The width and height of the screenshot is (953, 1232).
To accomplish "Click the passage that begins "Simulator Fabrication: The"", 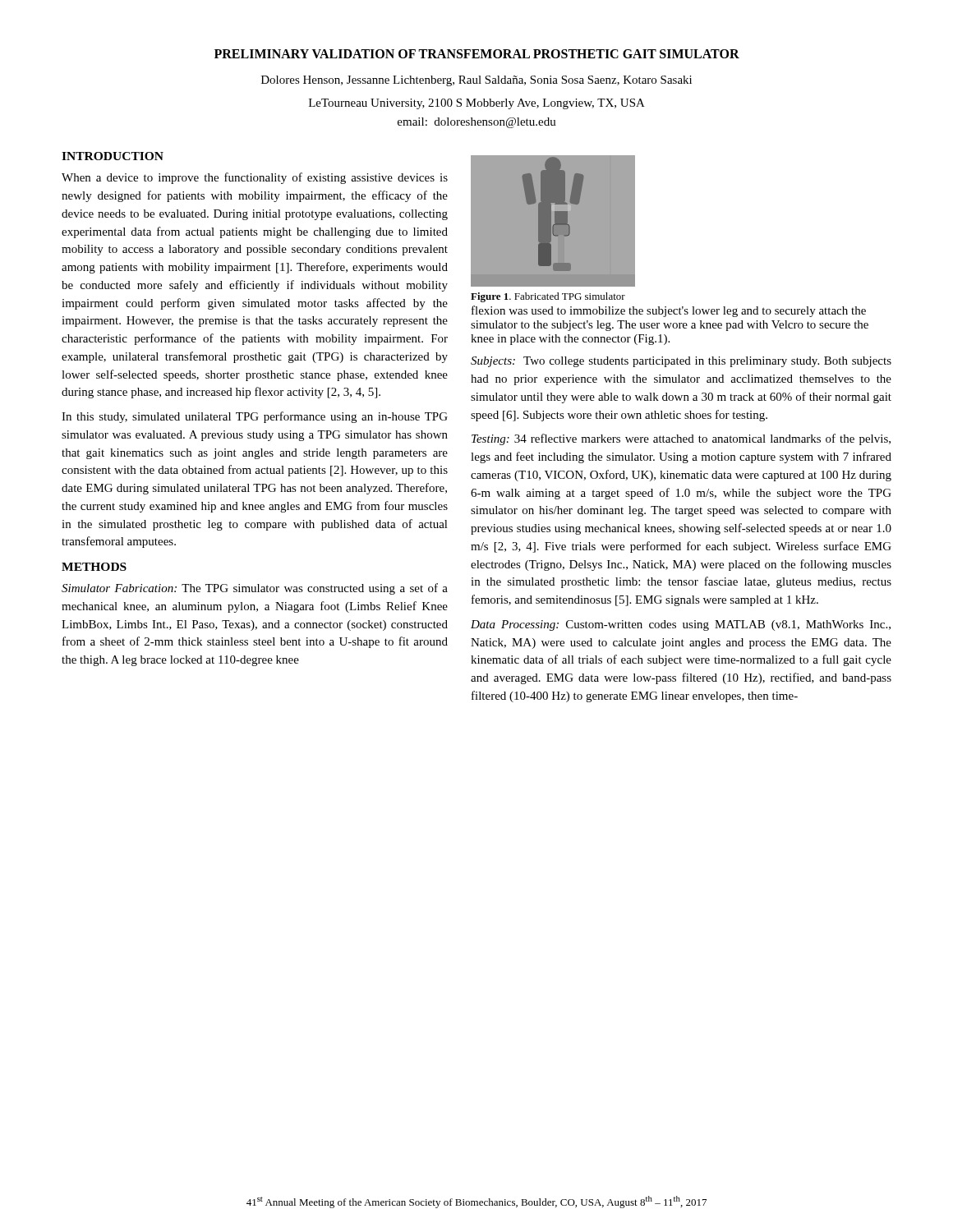I will (255, 625).
